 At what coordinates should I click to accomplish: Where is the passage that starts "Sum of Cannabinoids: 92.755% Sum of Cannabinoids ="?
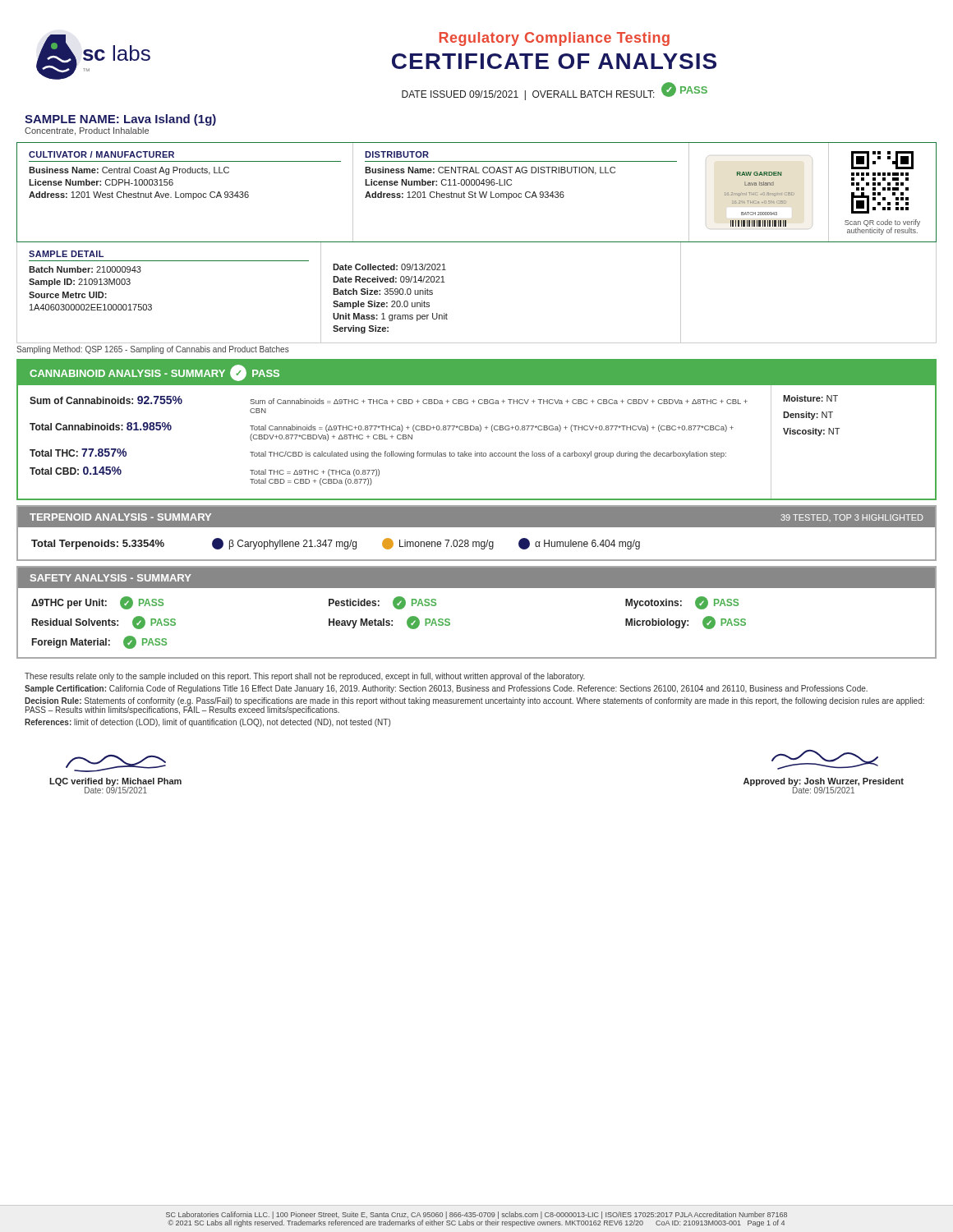pyautogui.click(x=394, y=404)
